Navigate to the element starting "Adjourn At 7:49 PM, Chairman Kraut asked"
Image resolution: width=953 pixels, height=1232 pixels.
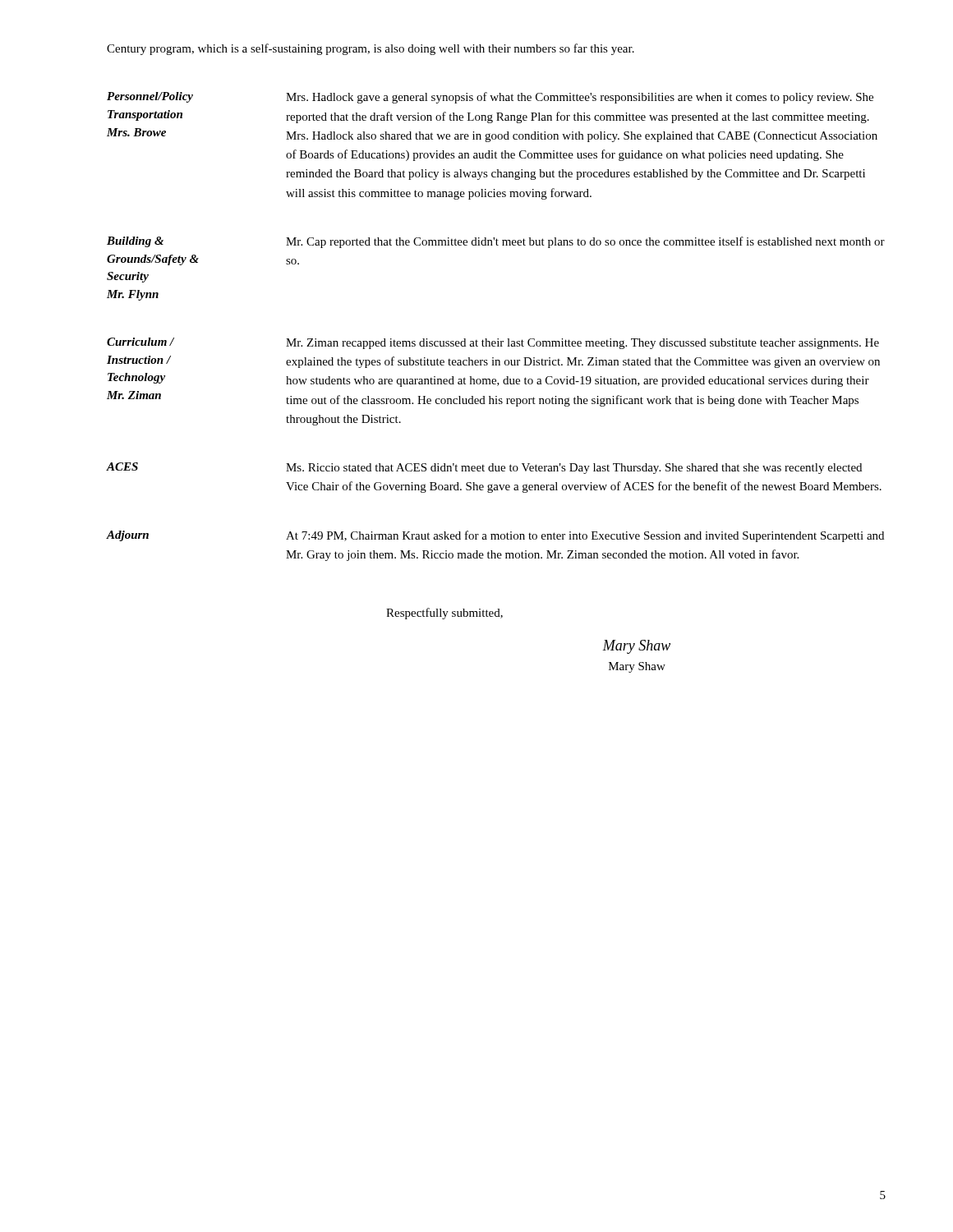click(x=497, y=545)
